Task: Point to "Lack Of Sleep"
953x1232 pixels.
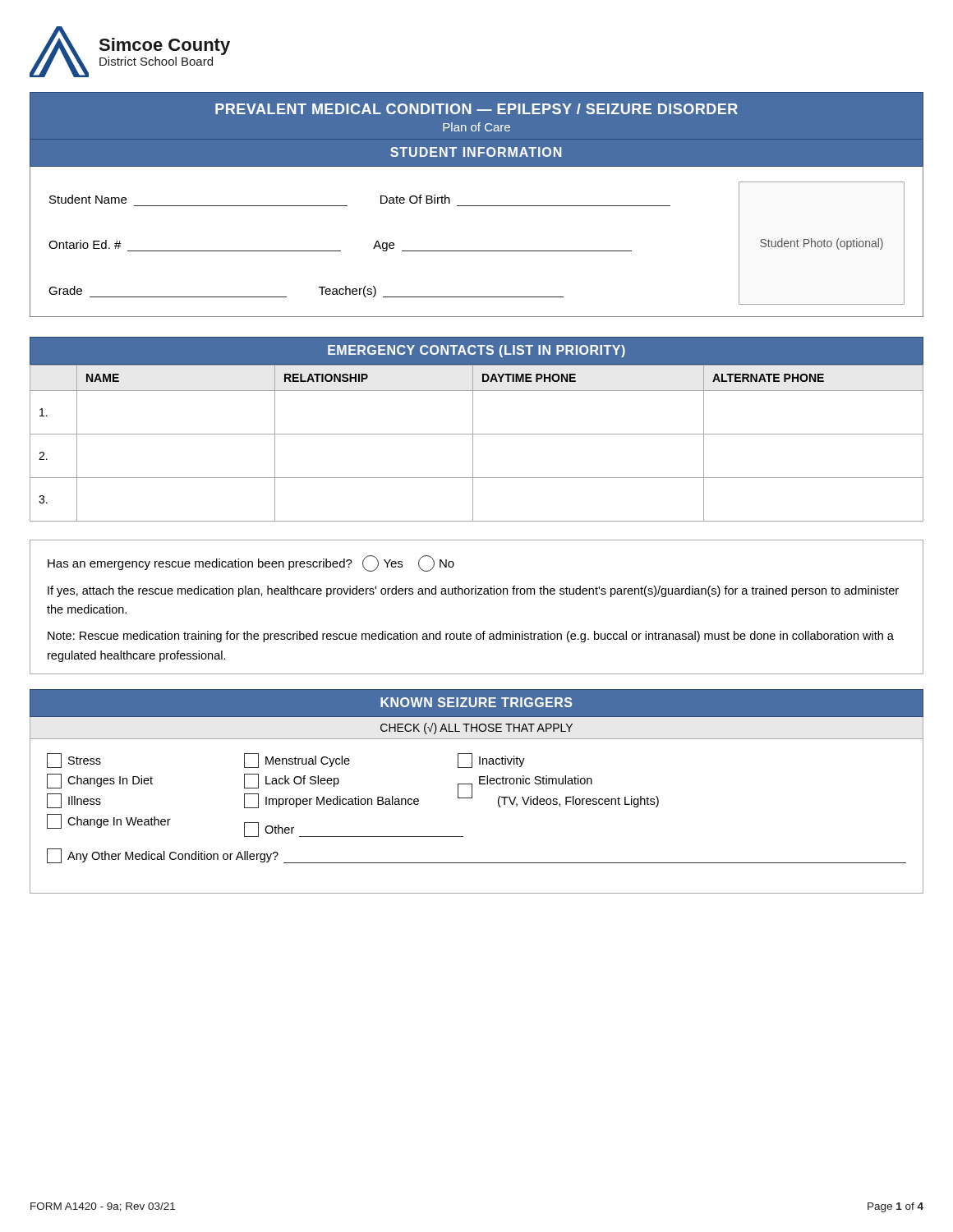Action: click(x=292, y=781)
